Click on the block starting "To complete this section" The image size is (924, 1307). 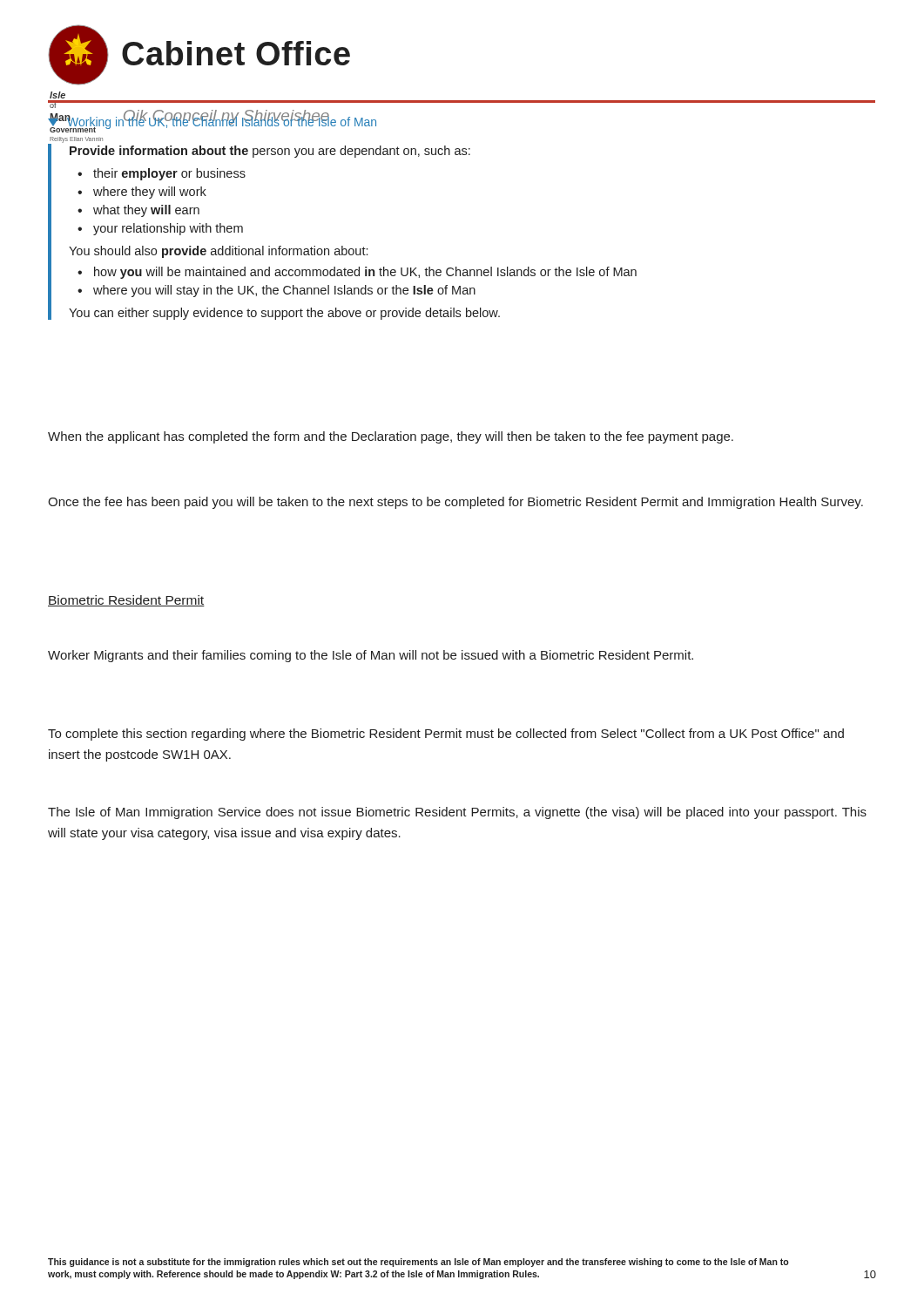446,744
